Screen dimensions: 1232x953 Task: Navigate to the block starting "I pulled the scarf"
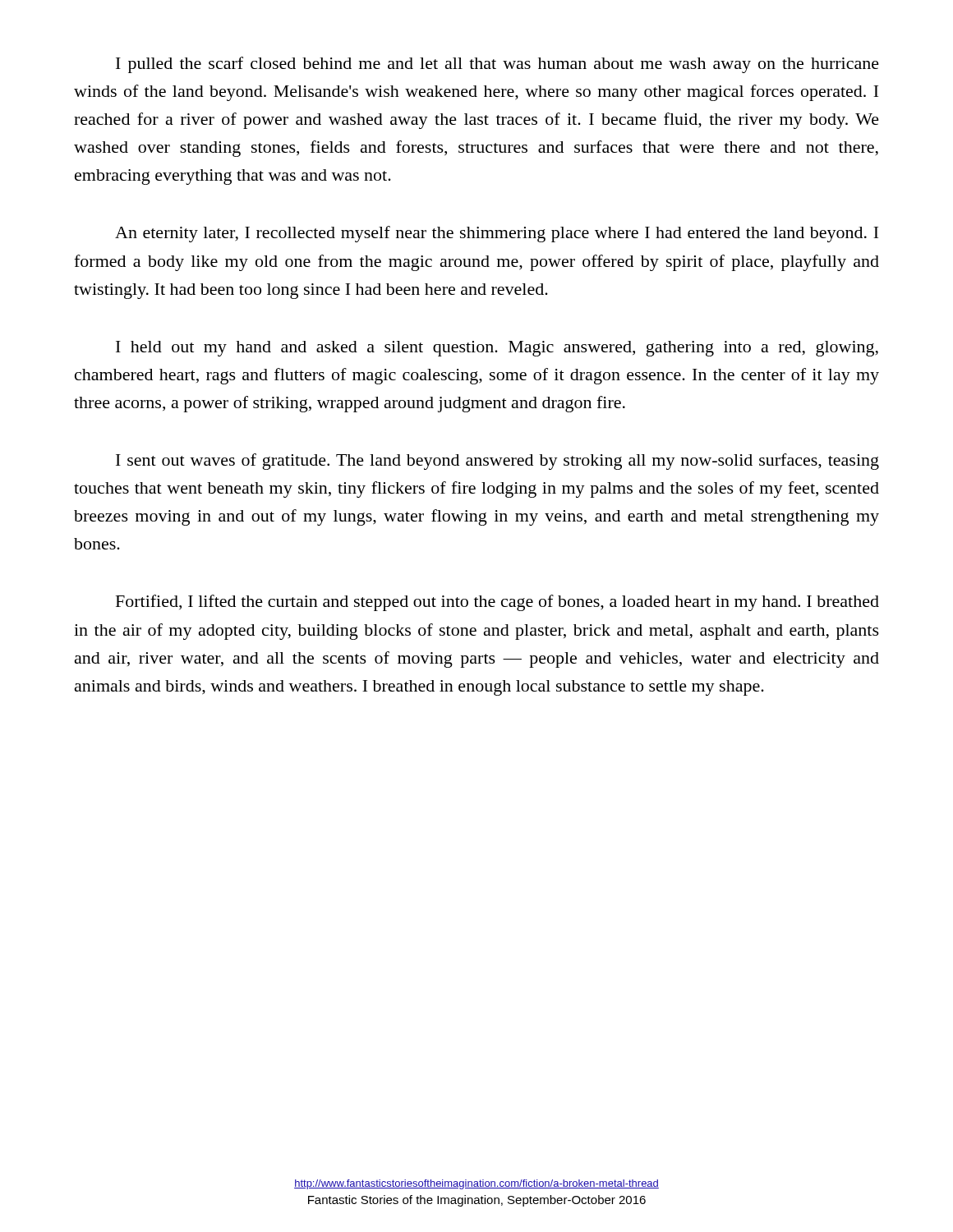pyautogui.click(x=476, y=119)
